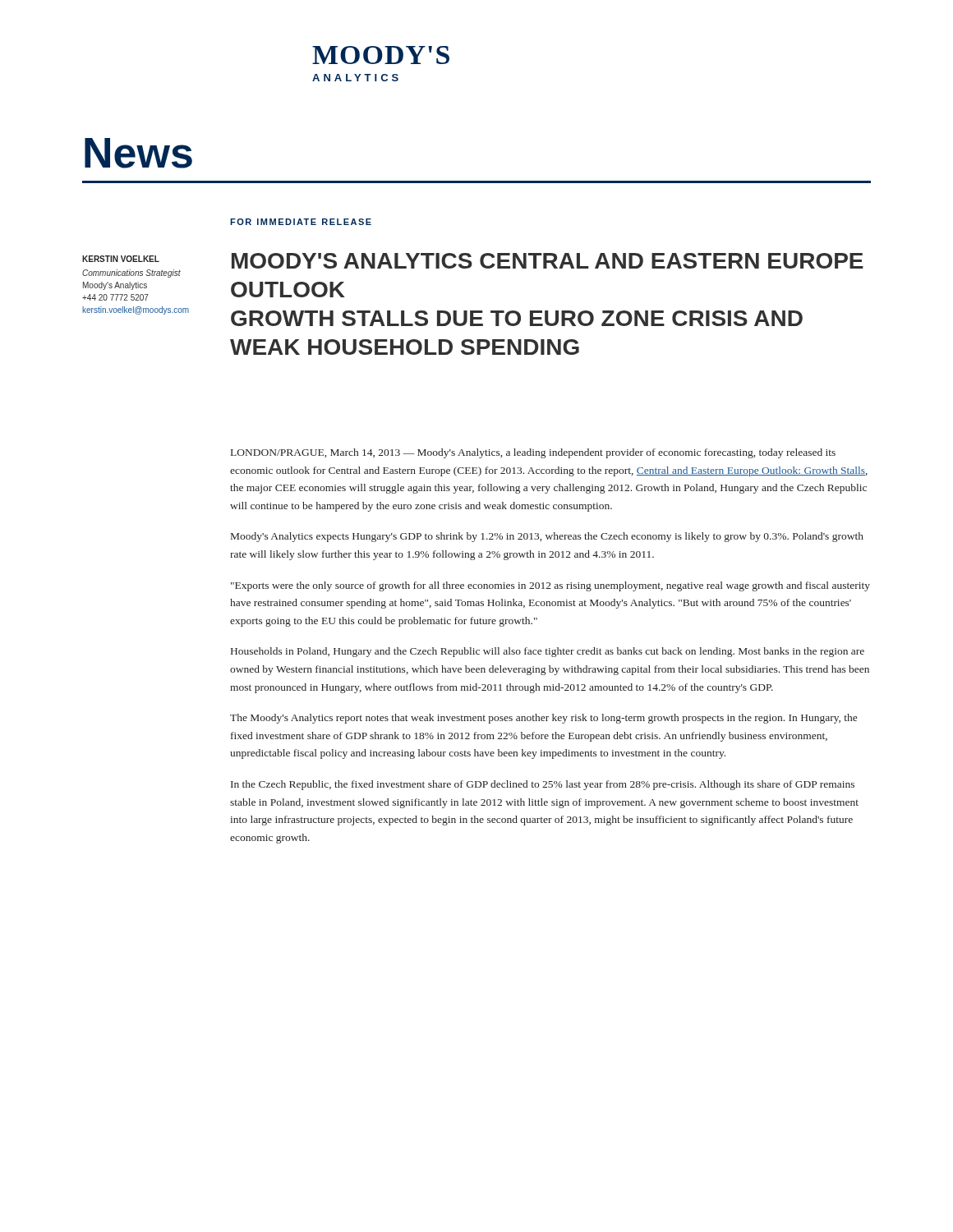Select the element starting "Households in Poland,"
Viewport: 953px width, 1232px height.
(x=550, y=669)
